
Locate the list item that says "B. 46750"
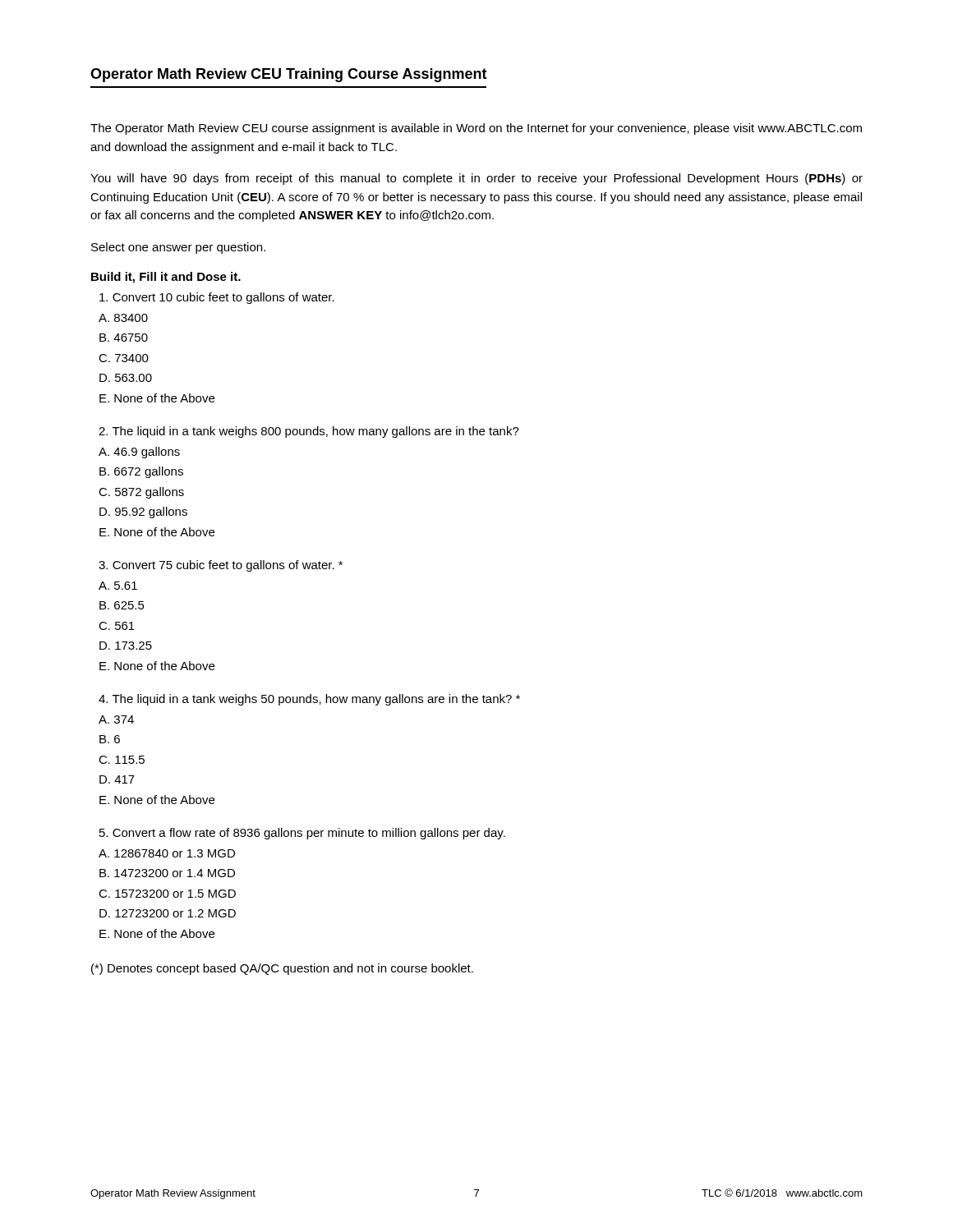click(123, 337)
